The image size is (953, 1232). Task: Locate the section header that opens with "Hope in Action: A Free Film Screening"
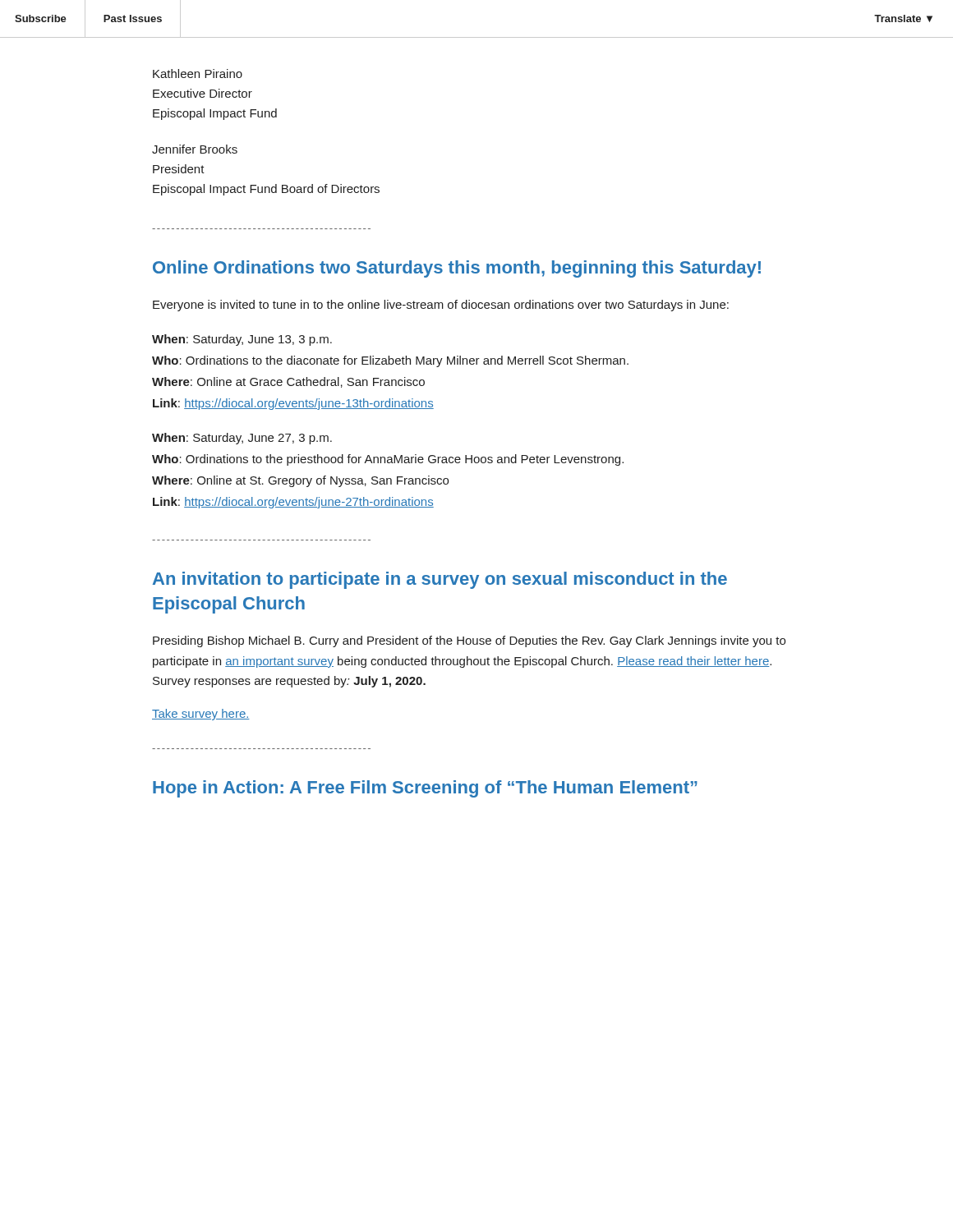pos(425,787)
